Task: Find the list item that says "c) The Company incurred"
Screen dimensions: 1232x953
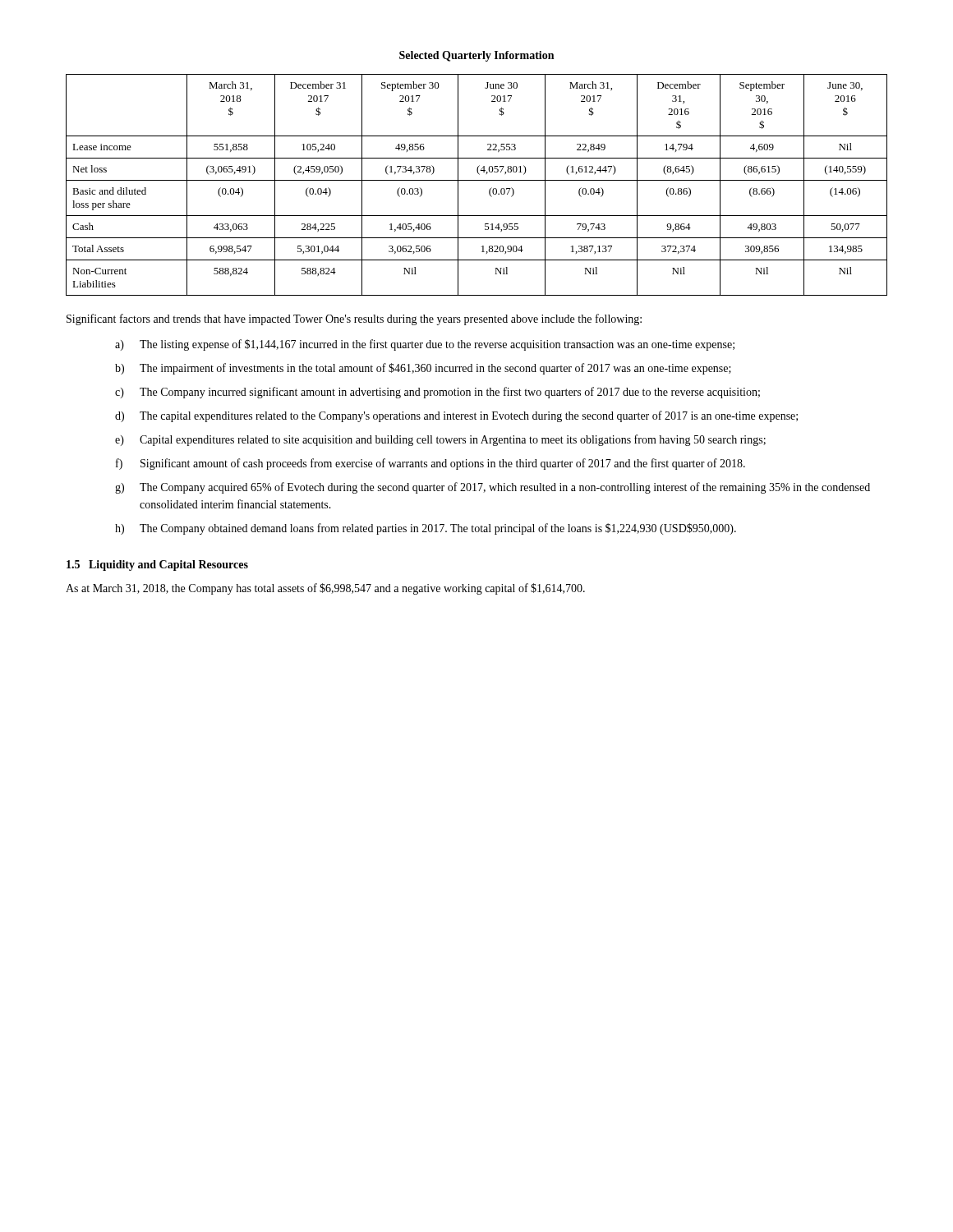Action: tap(501, 392)
